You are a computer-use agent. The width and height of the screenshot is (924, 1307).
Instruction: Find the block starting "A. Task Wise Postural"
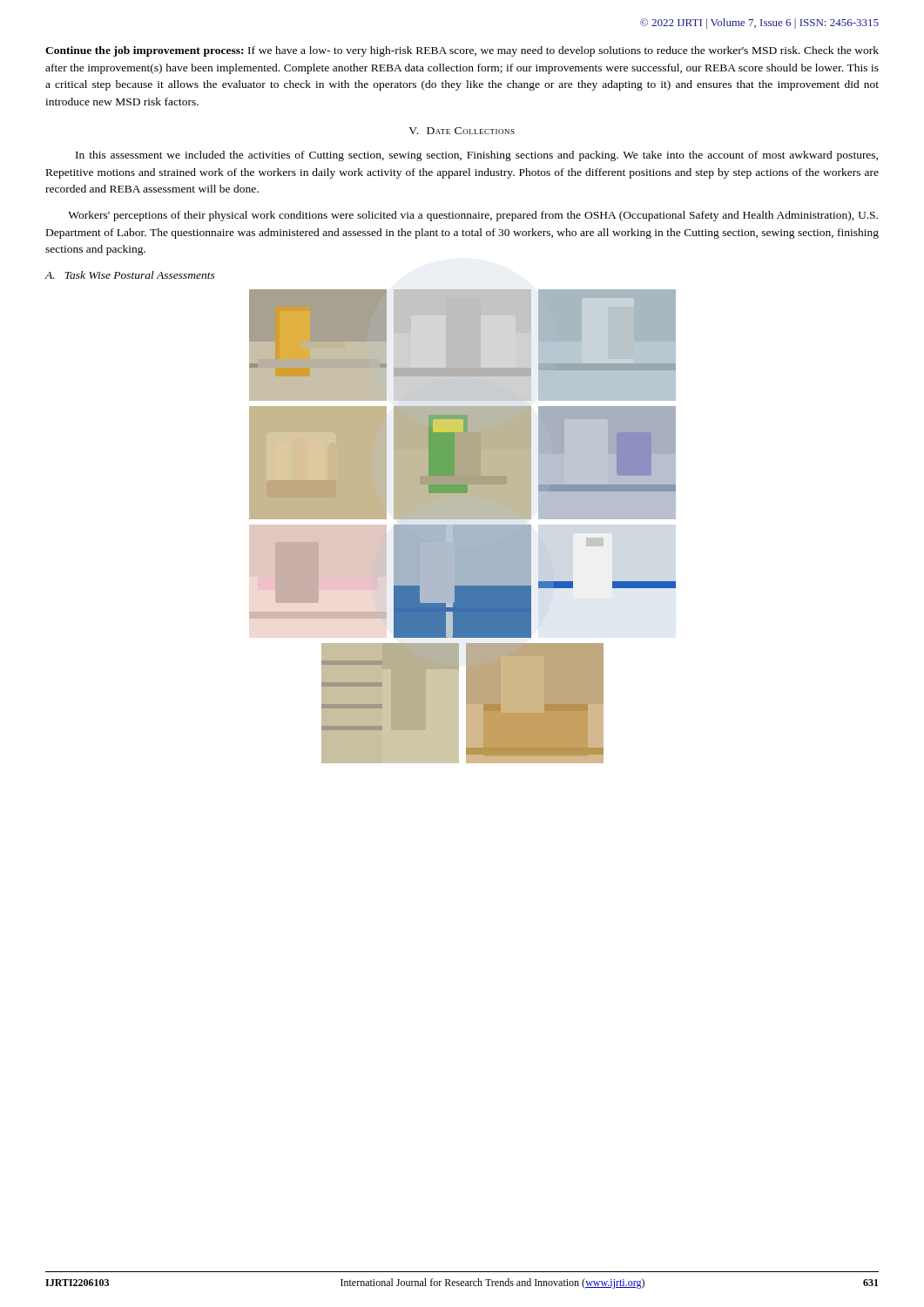coord(130,275)
